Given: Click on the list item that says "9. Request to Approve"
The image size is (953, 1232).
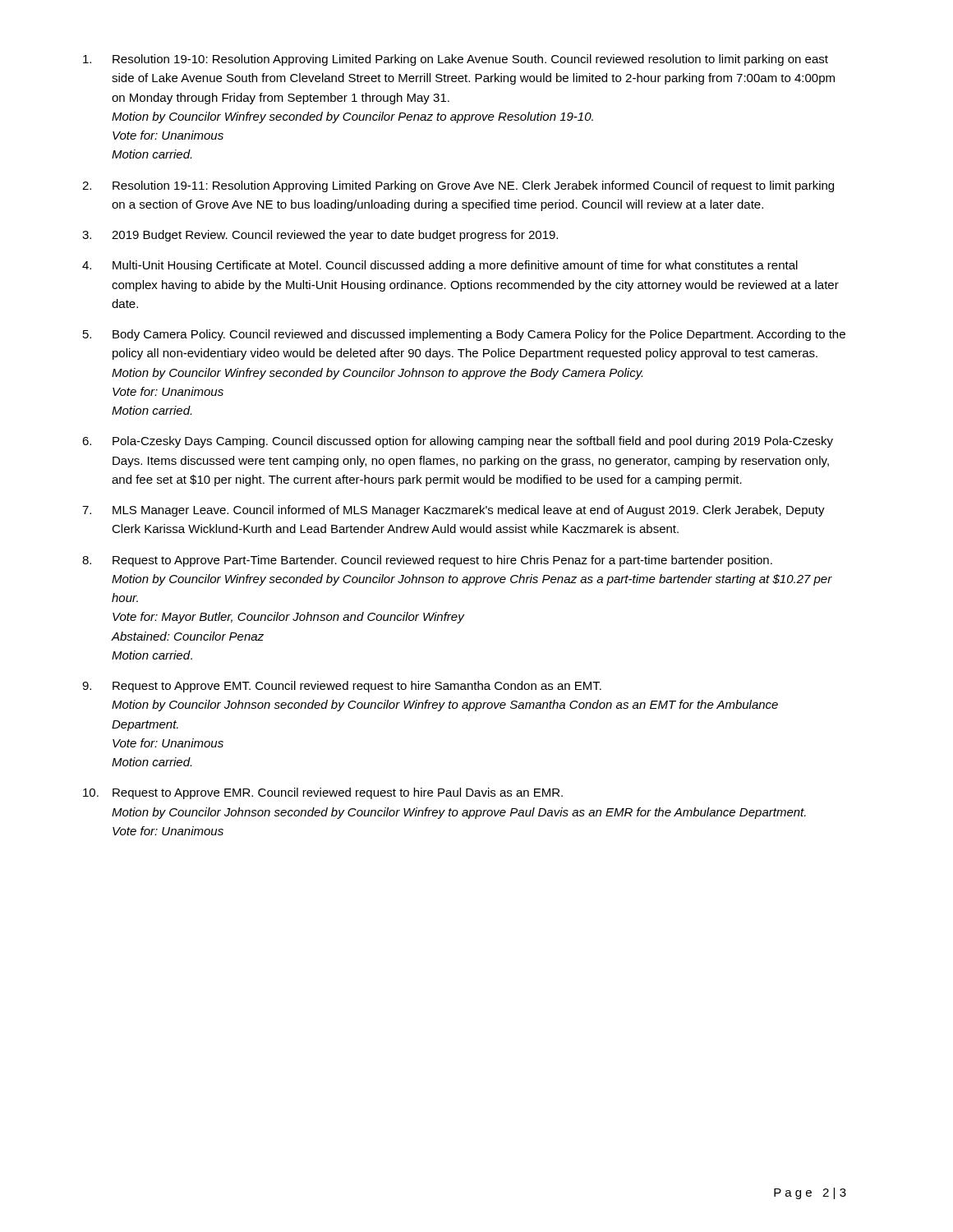Looking at the screenshot, I should [342, 687].
